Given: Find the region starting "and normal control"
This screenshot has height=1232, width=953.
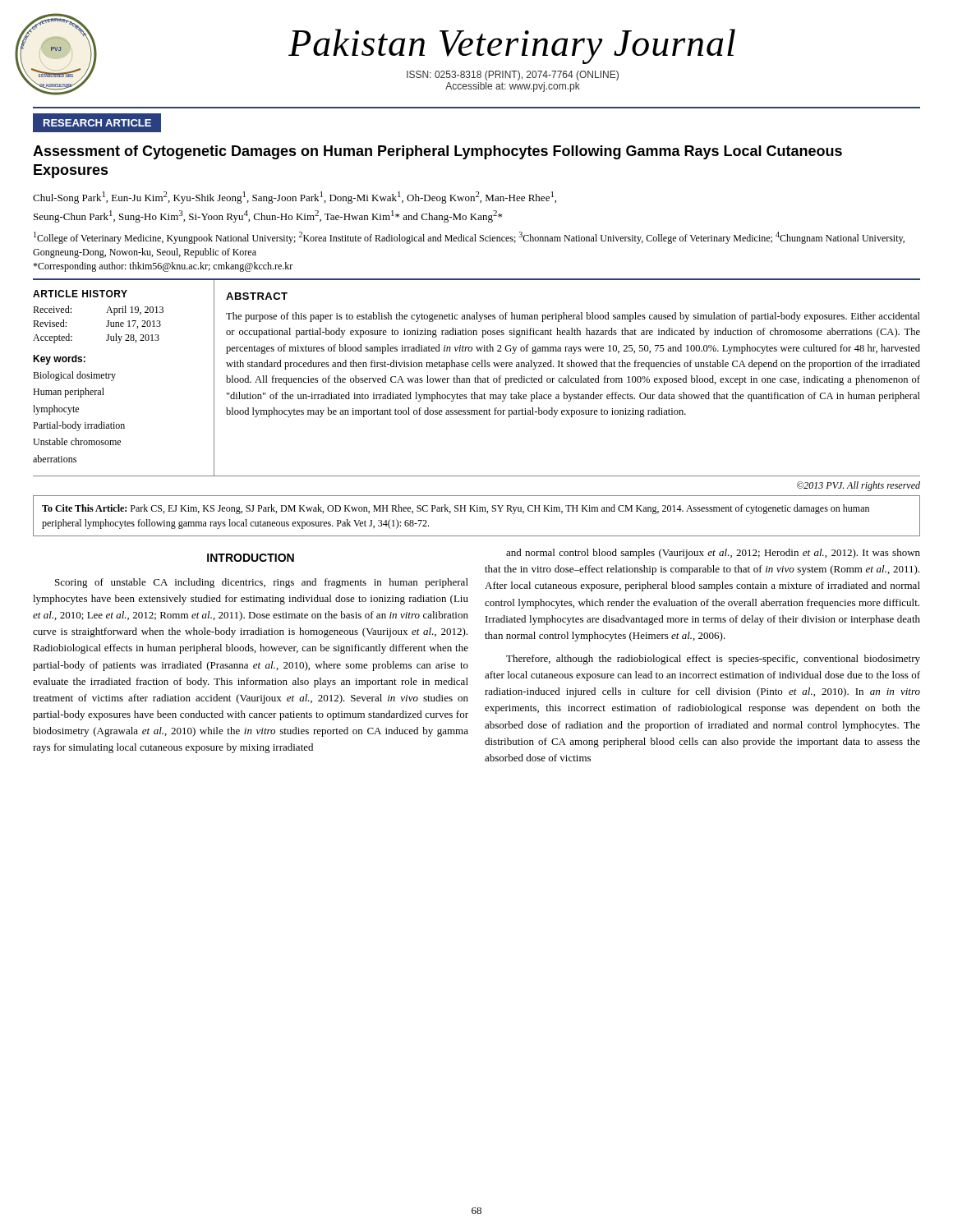Looking at the screenshot, I should [702, 594].
